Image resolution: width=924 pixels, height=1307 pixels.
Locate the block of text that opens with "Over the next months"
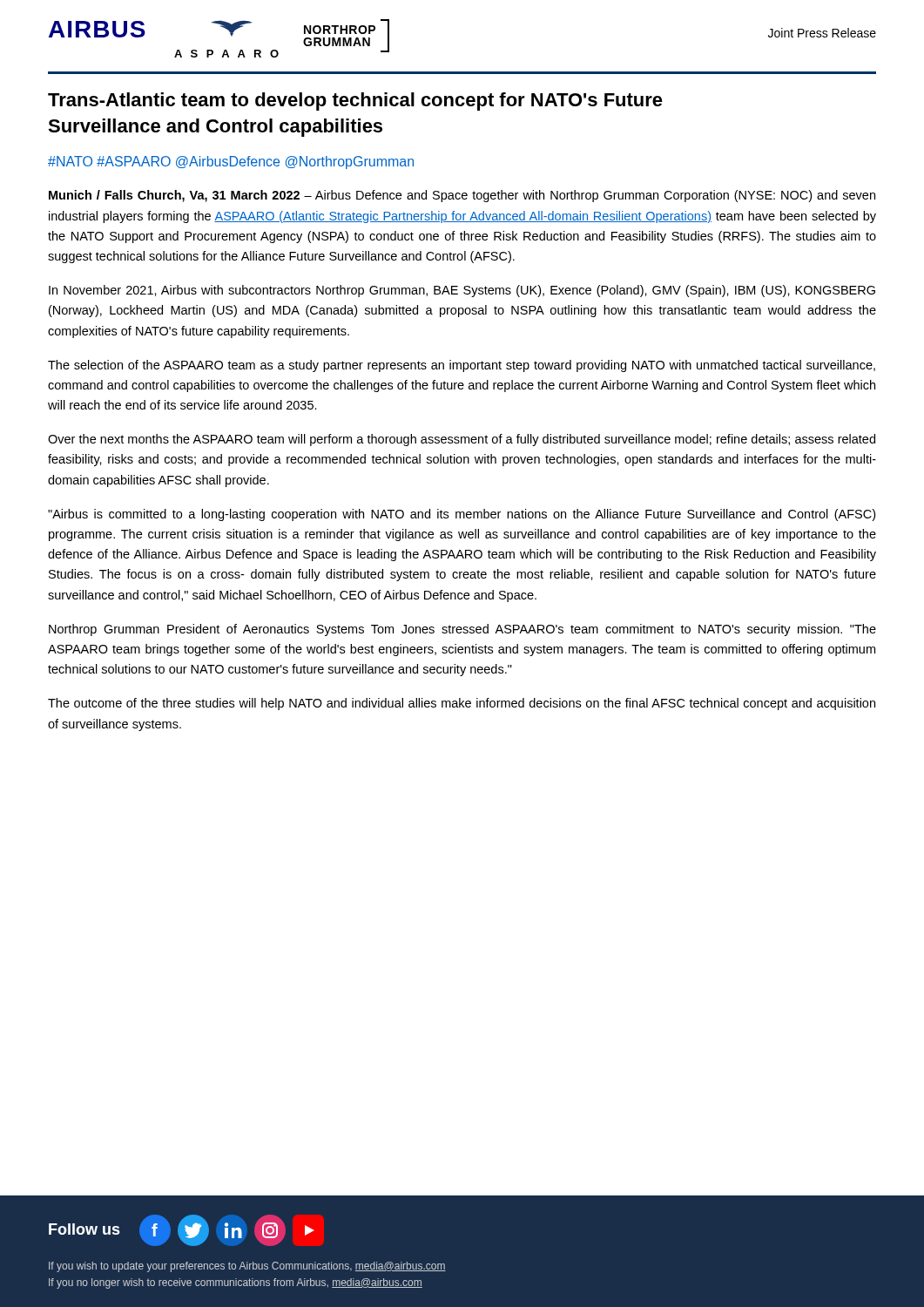462,460
